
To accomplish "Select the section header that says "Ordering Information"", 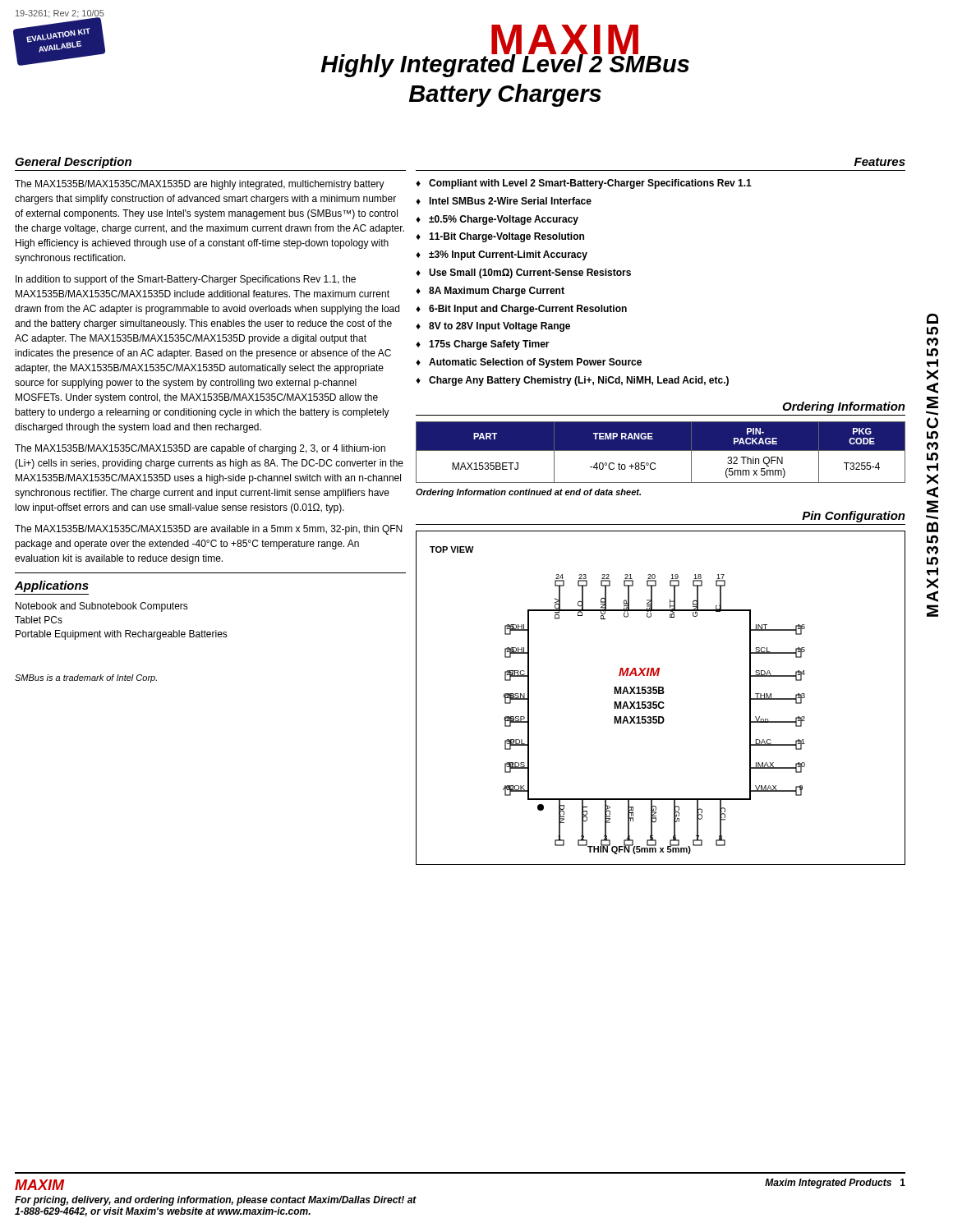I will point(844,406).
